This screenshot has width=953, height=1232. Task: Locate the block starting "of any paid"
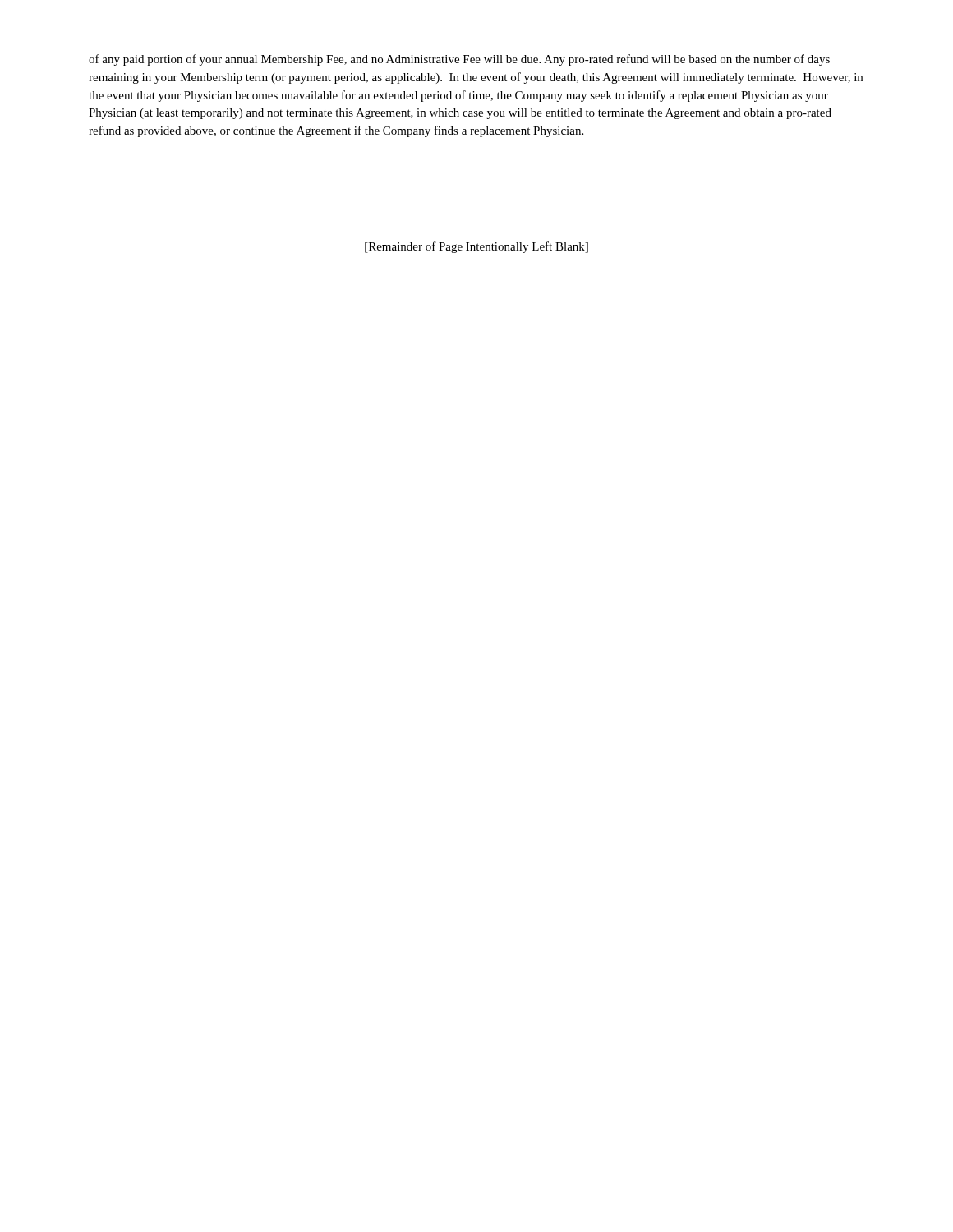click(x=476, y=95)
